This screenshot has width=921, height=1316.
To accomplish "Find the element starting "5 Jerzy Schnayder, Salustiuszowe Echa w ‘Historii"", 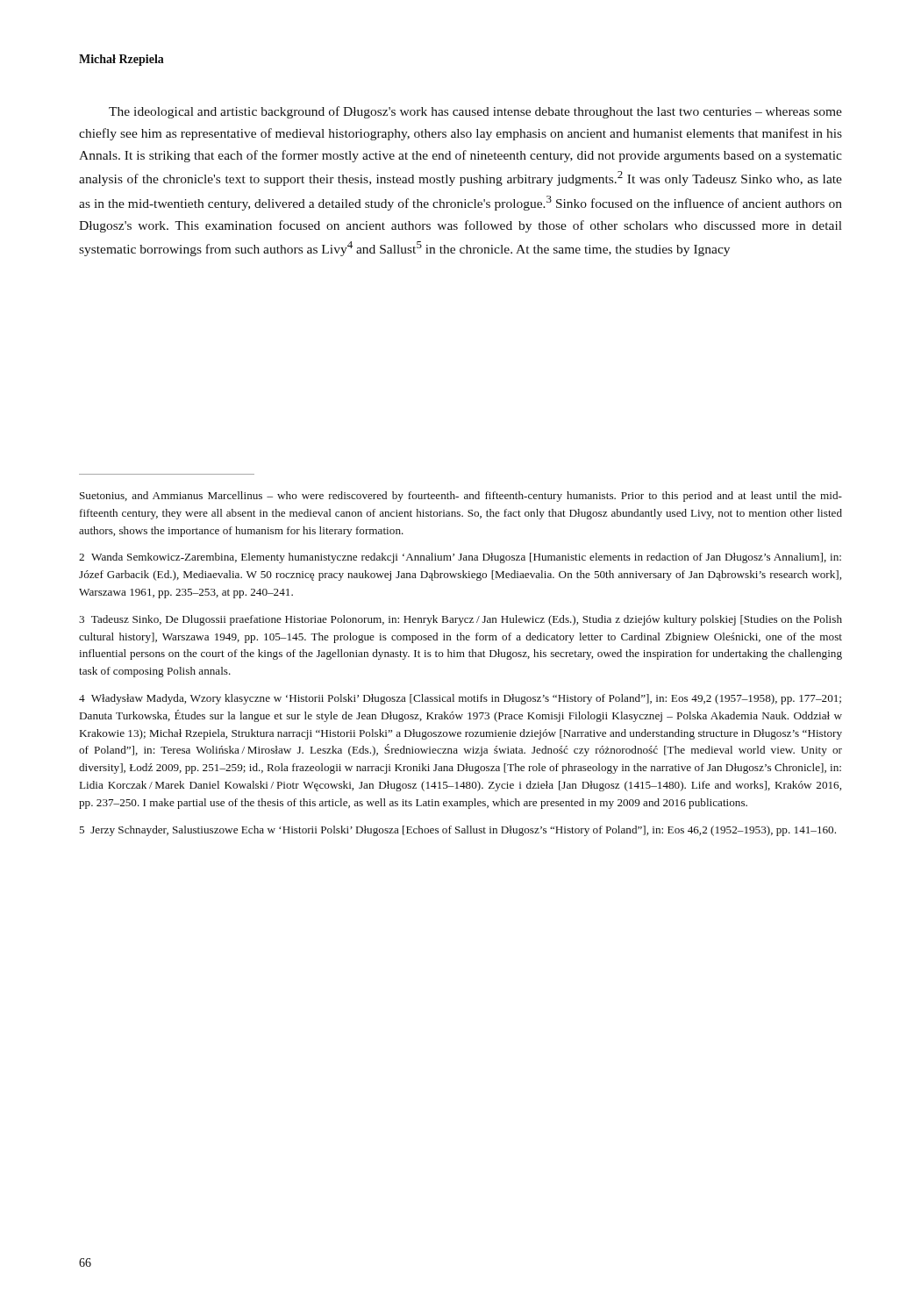I will click(x=460, y=829).
